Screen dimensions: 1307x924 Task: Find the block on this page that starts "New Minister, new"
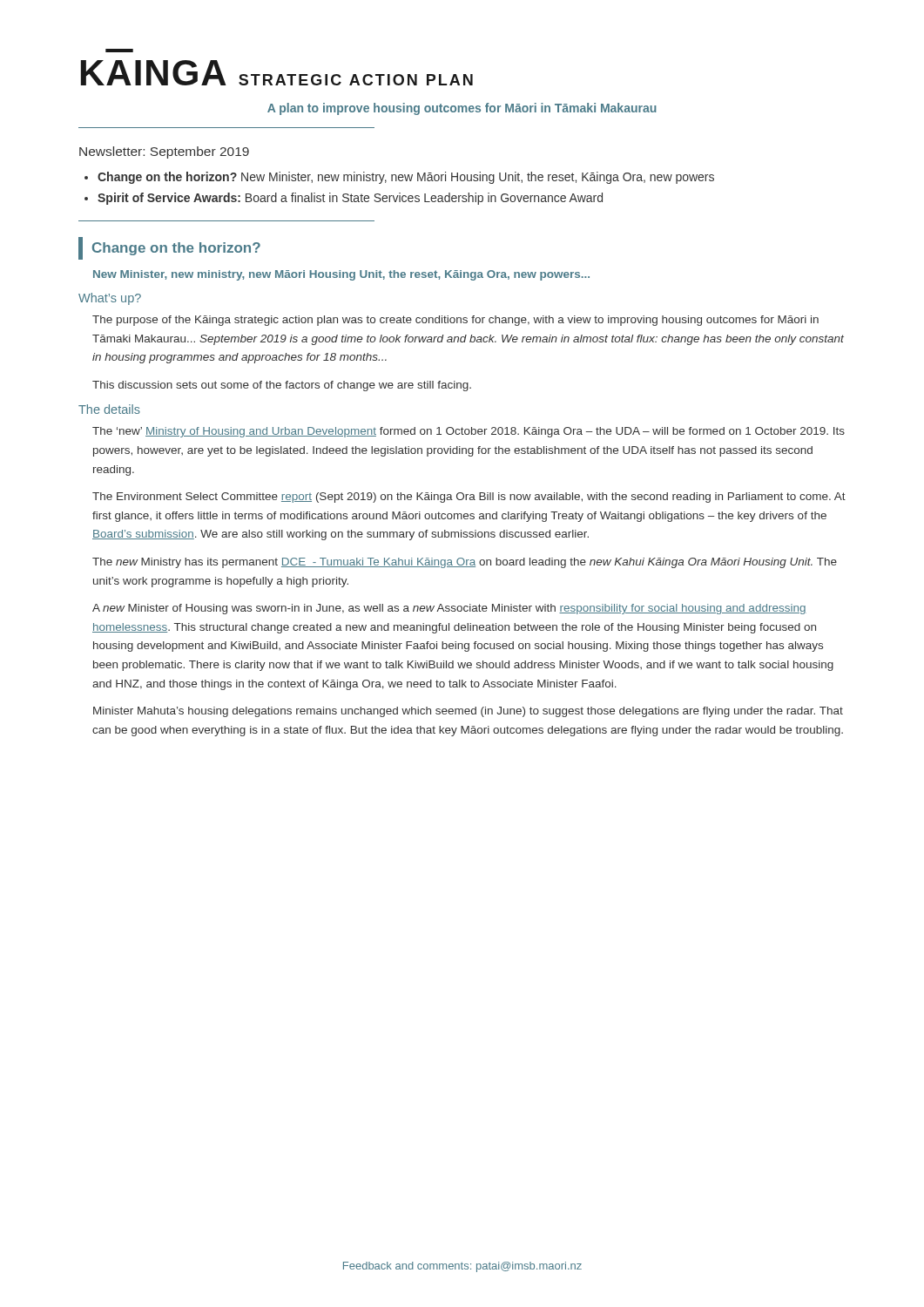click(341, 274)
